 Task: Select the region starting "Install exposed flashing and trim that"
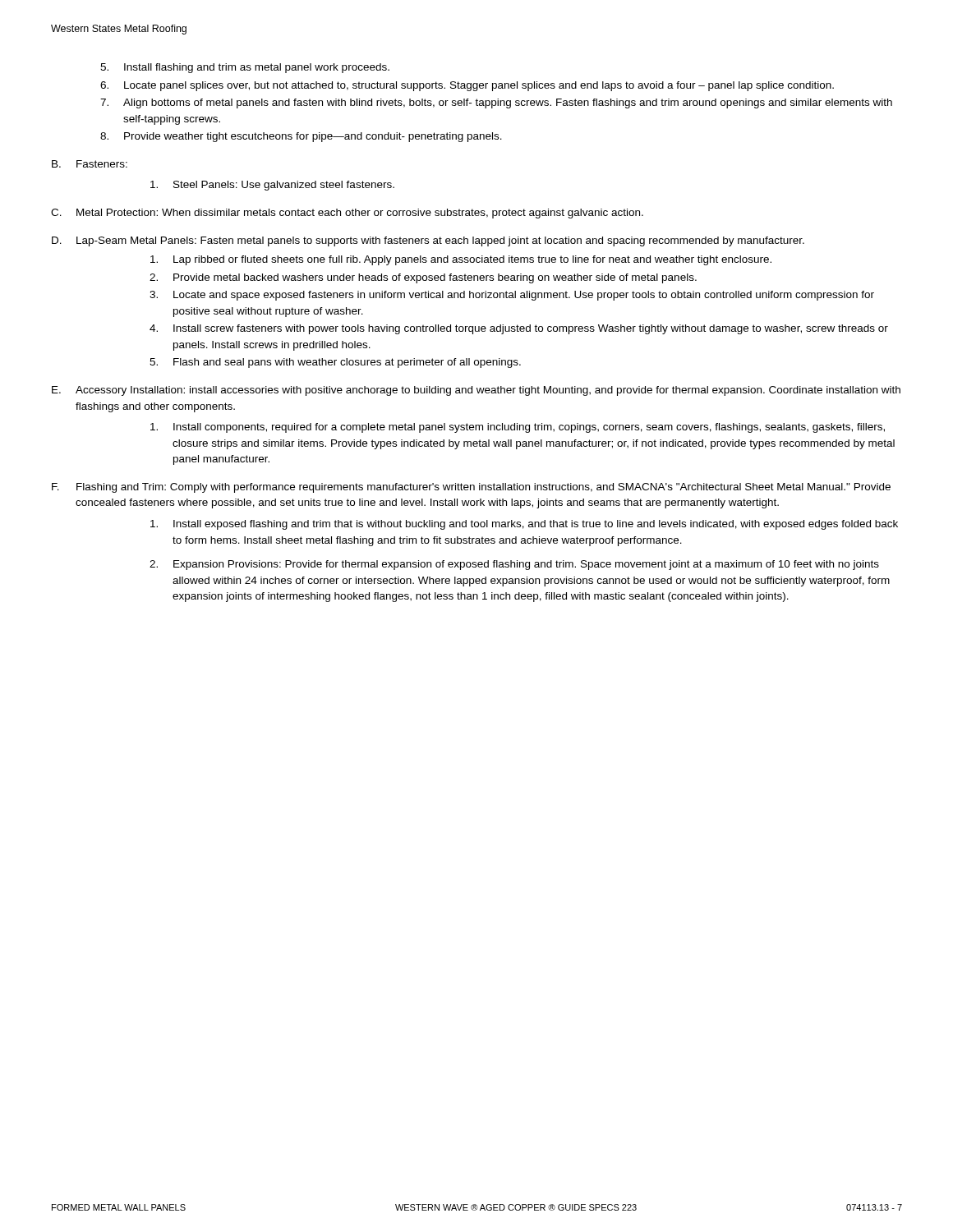[526, 532]
